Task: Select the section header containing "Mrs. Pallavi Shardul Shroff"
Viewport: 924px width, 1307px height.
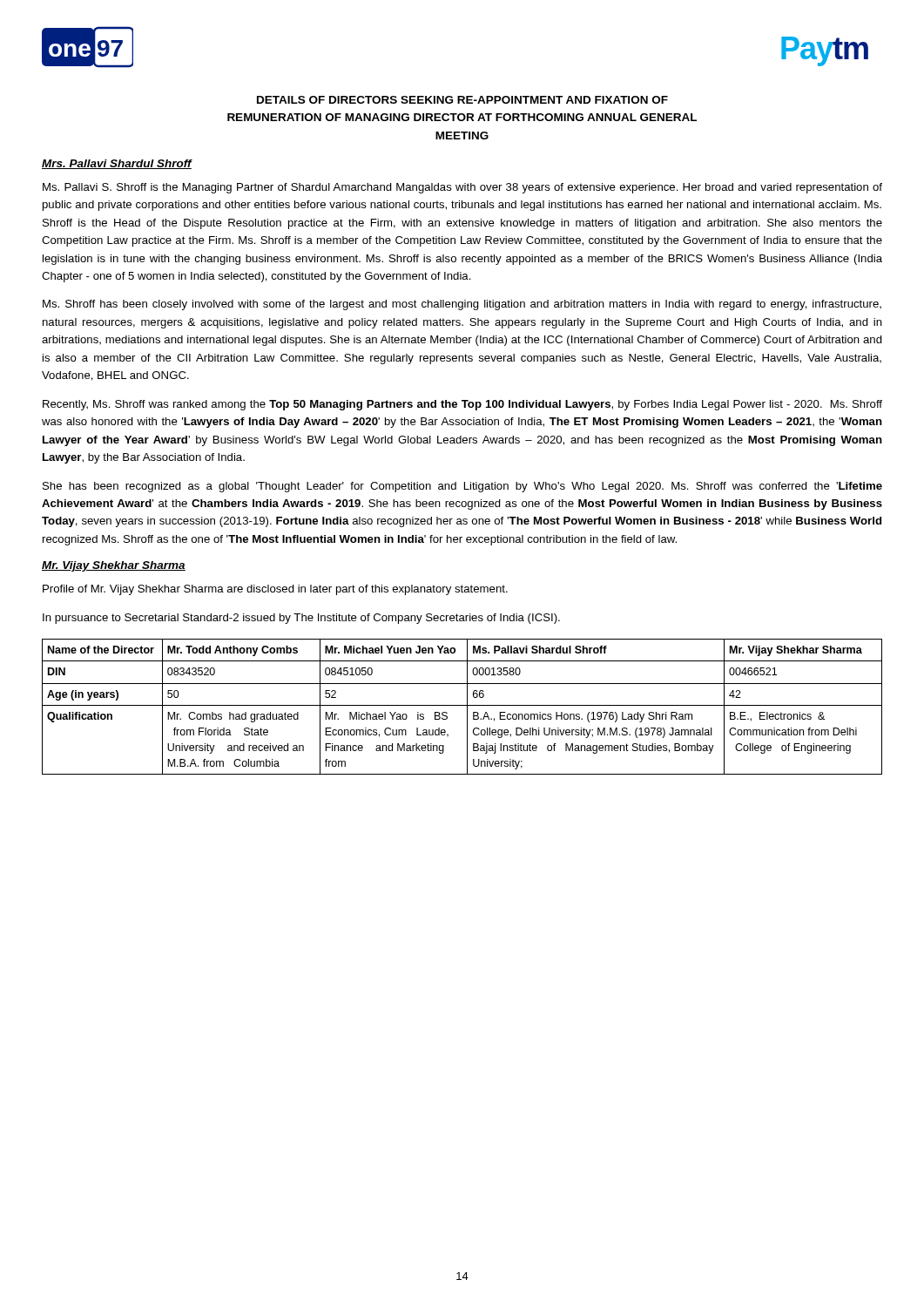Action: [116, 163]
